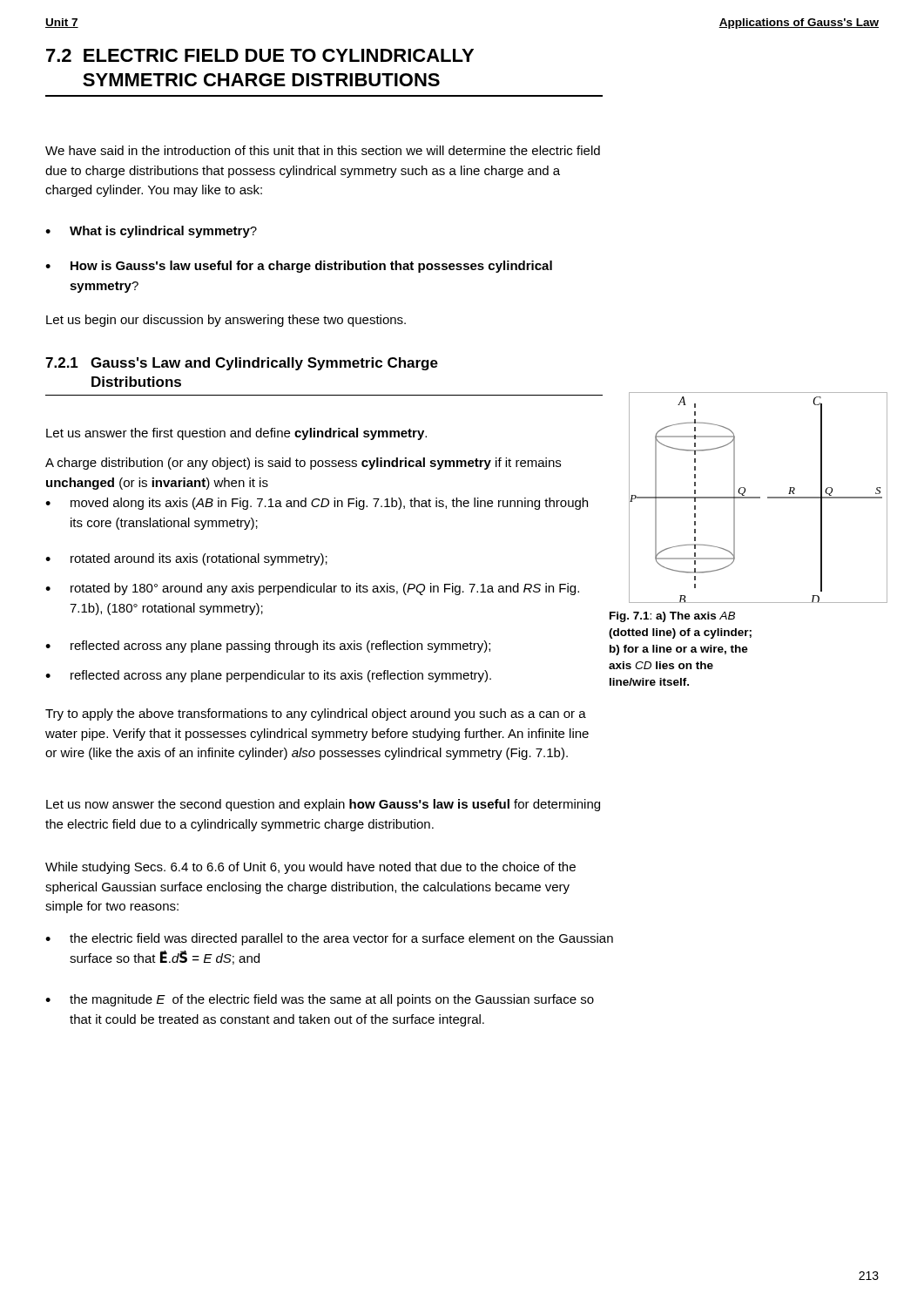Viewport: 924px width, 1307px height.
Task: Point to the block beginning "While studying Secs."
Action: [x=311, y=886]
